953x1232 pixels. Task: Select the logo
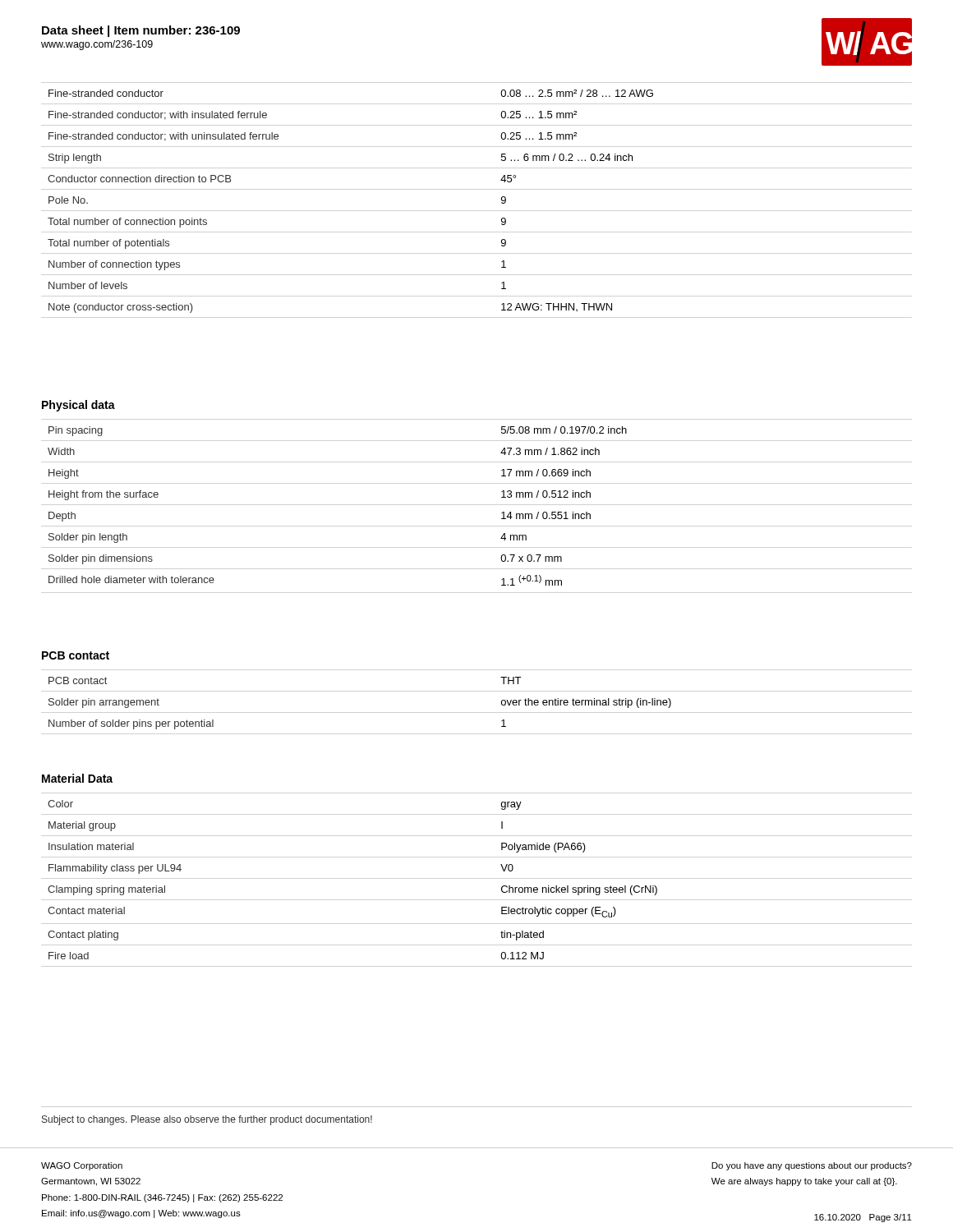[x=867, y=42]
